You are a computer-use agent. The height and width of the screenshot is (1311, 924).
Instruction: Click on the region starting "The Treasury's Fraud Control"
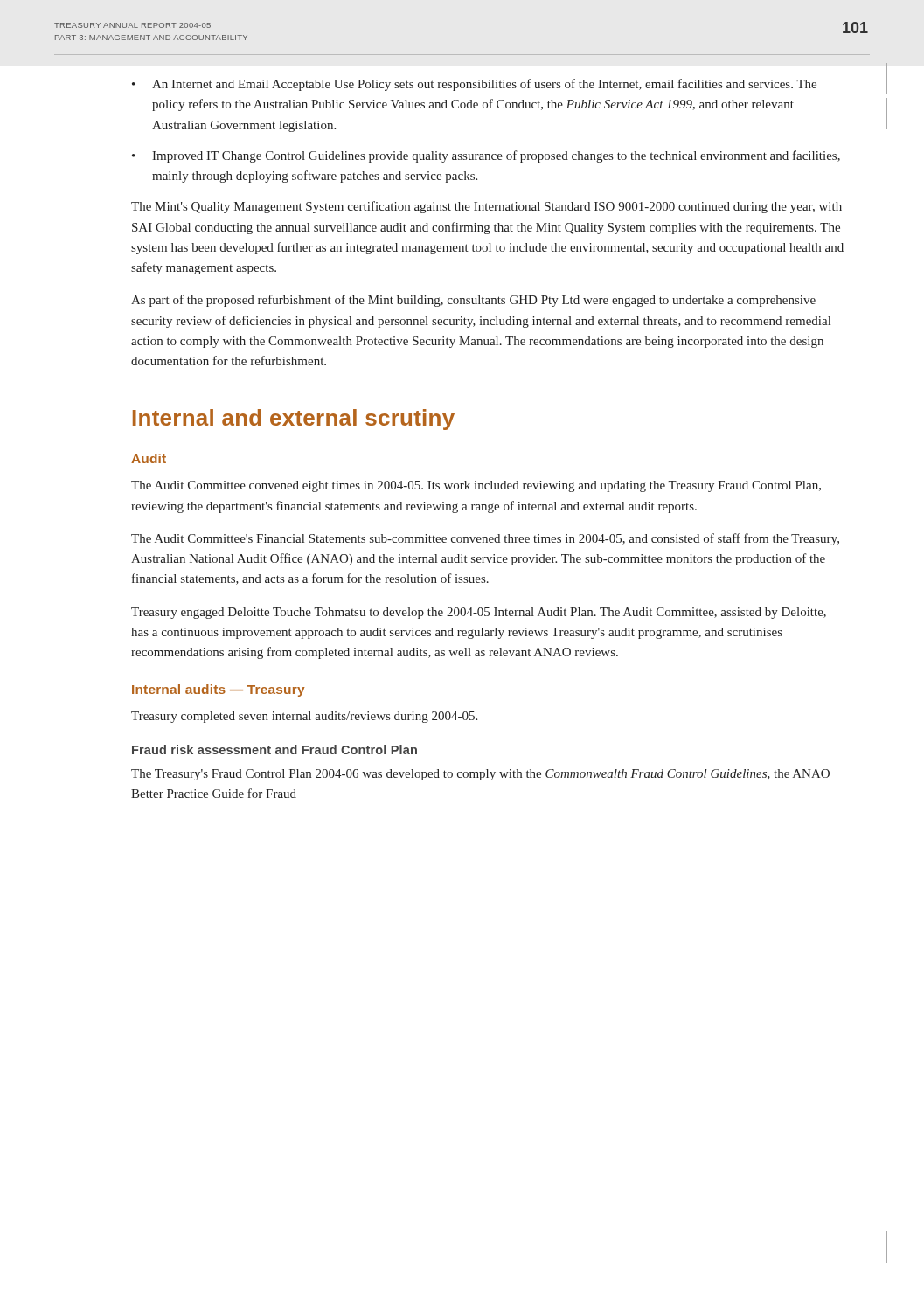(x=481, y=783)
